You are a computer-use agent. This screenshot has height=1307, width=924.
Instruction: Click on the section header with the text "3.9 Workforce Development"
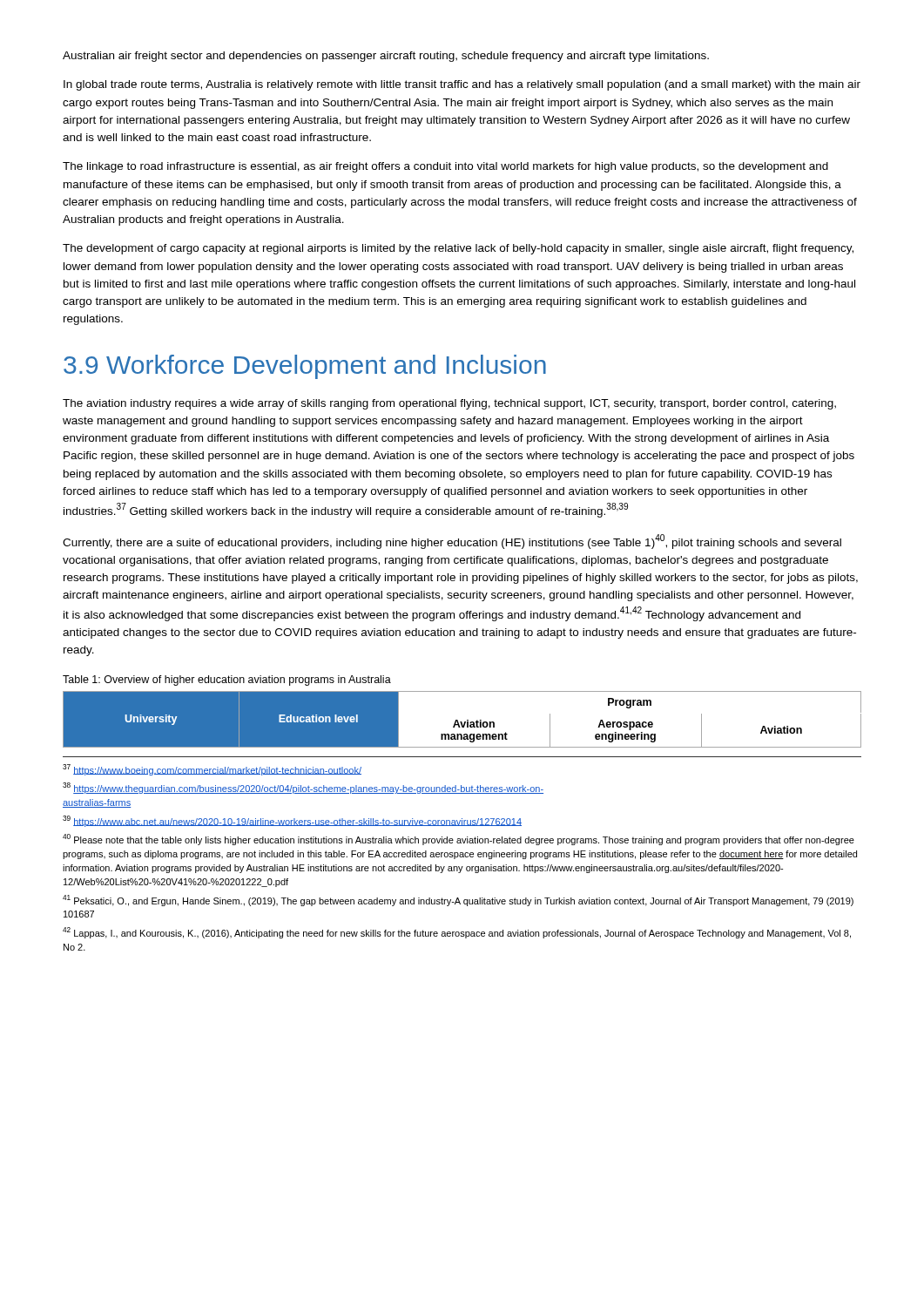point(305,364)
